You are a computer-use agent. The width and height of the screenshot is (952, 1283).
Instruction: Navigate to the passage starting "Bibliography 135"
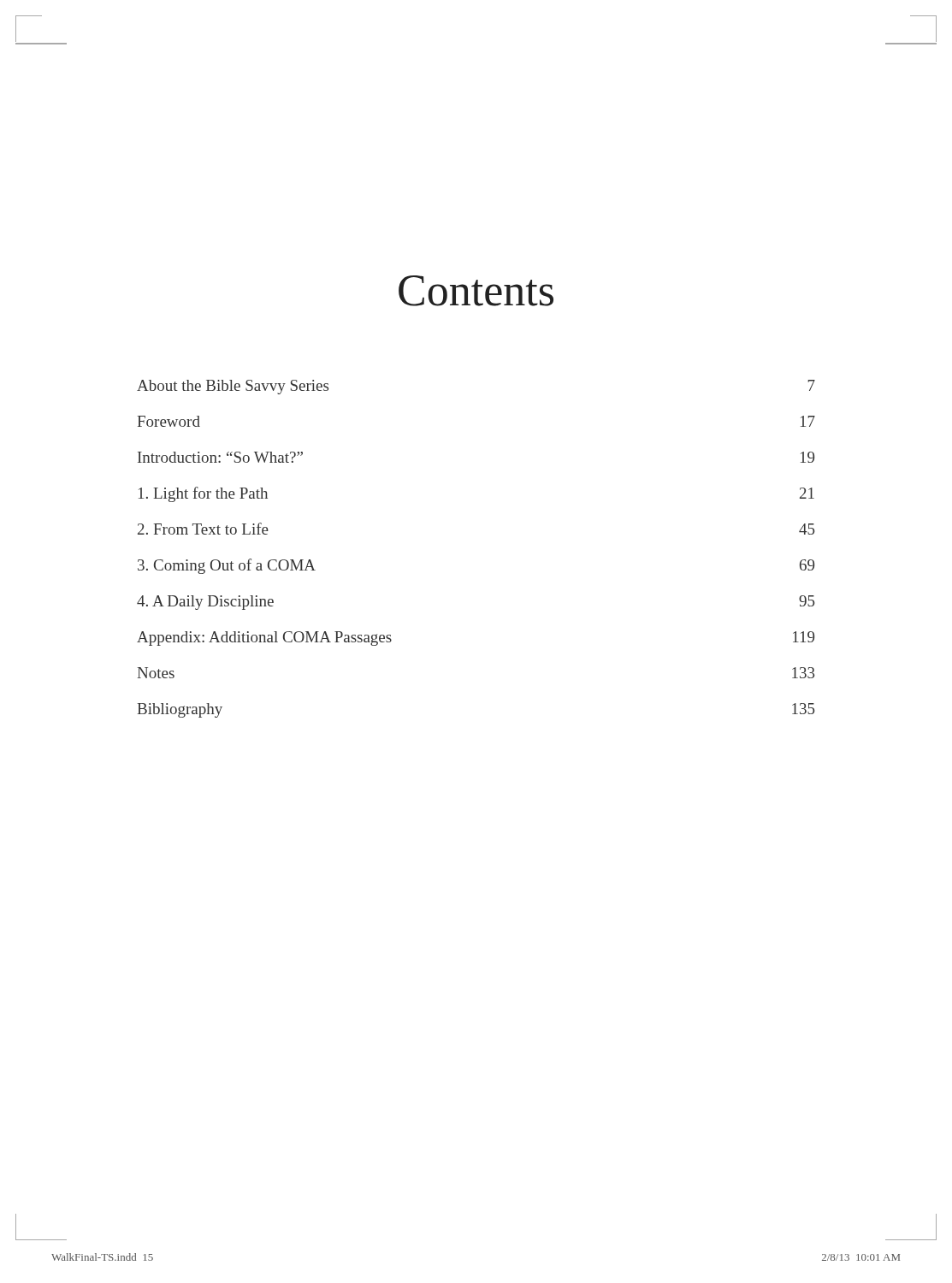click(184, 709)
